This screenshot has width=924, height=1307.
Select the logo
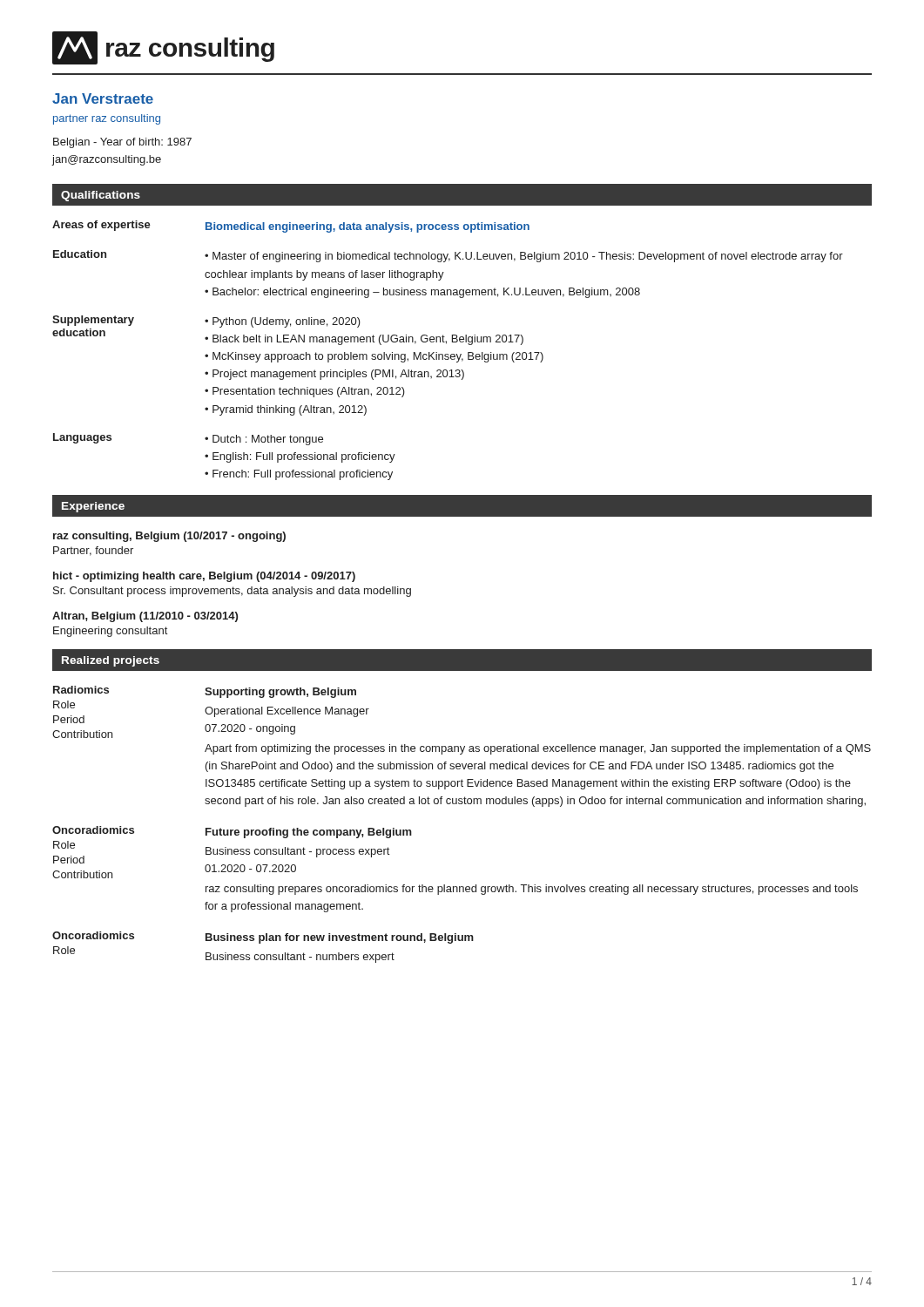point(462,48)
